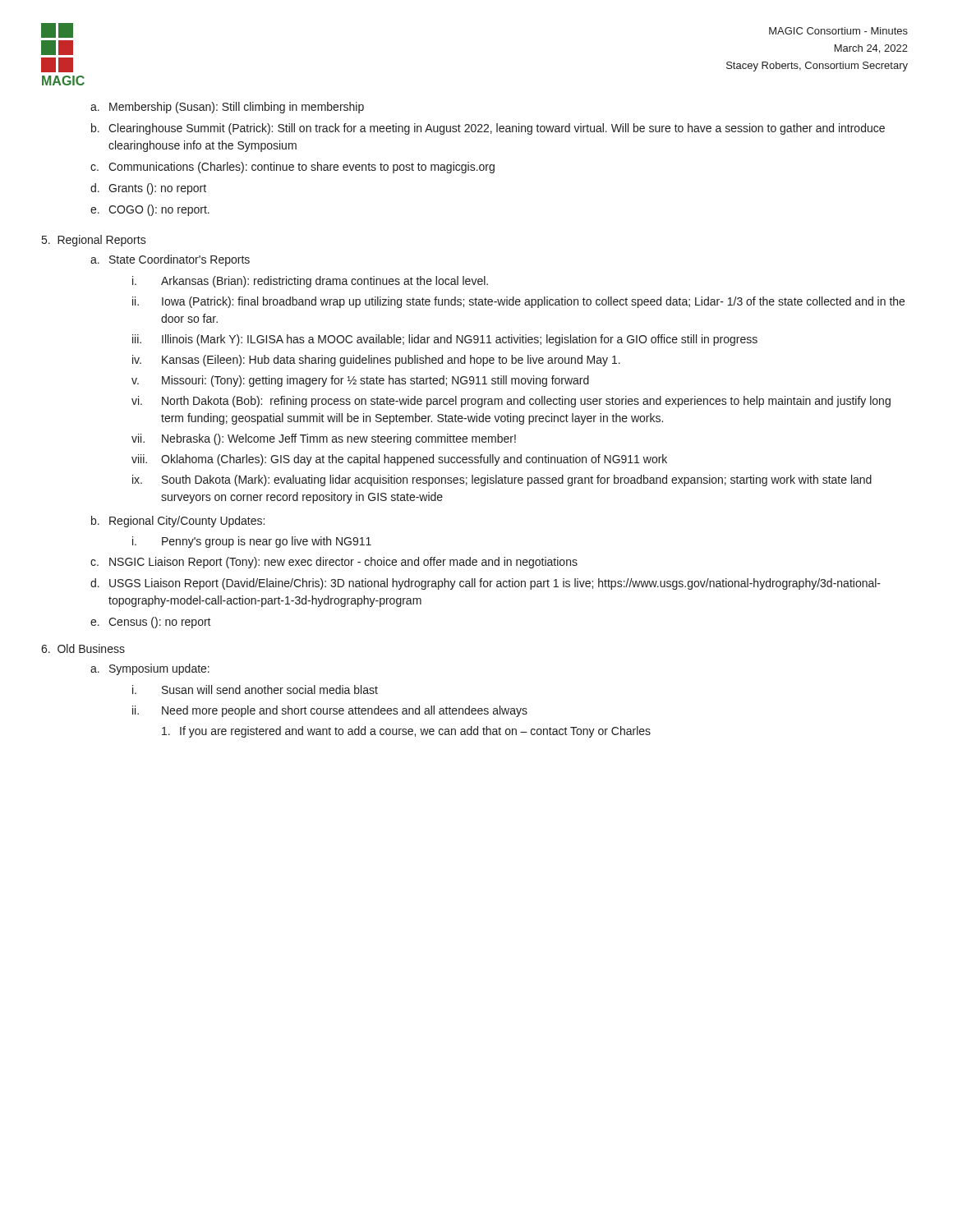
Task: Where is the passage that starts "ix. South Dakota (Mark): evaluating lidar acquisition responses;"?
Action: [x=520, y=489]
